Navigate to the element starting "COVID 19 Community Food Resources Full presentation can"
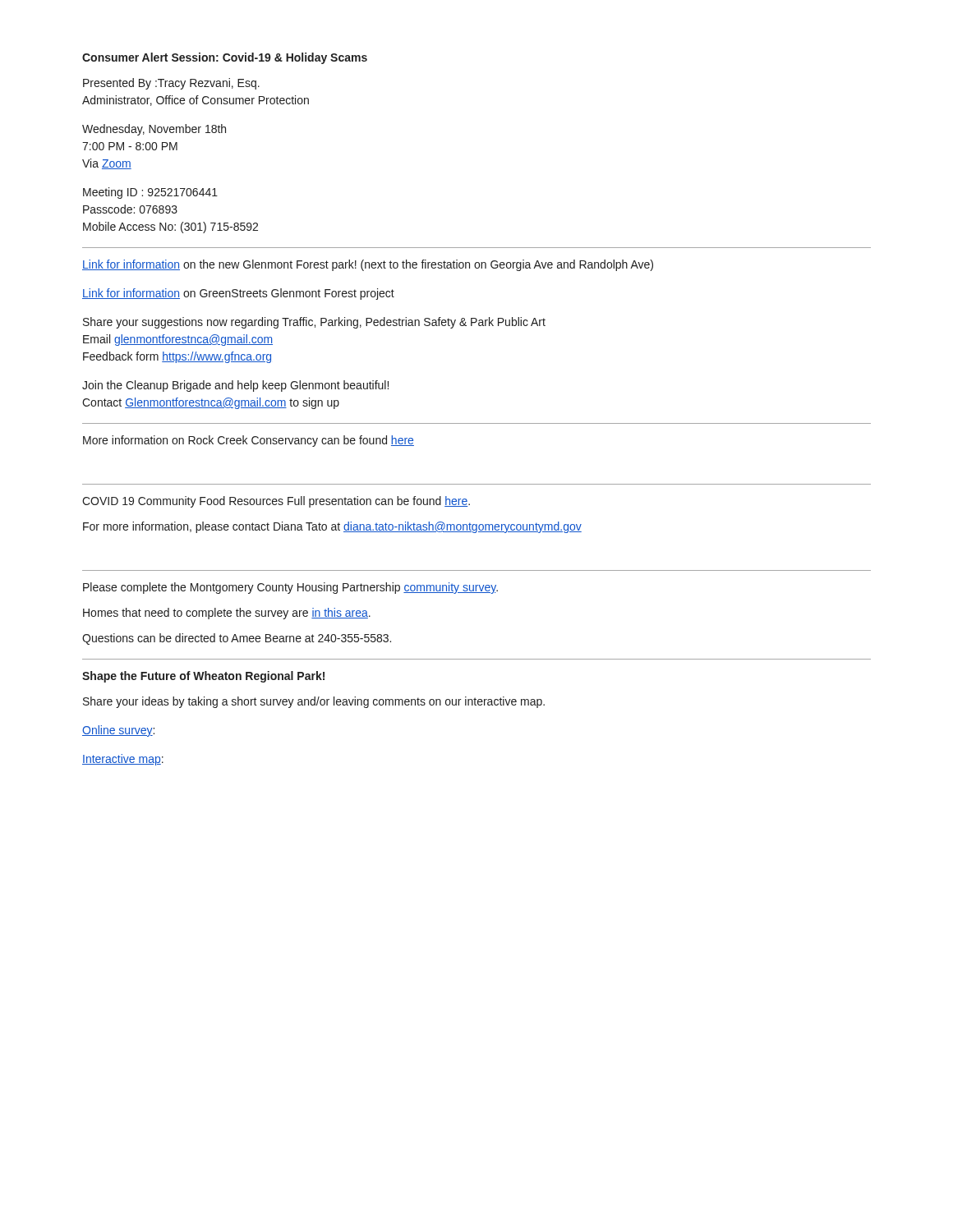This screenshot has width=953, height=1232. pos(476,501)
